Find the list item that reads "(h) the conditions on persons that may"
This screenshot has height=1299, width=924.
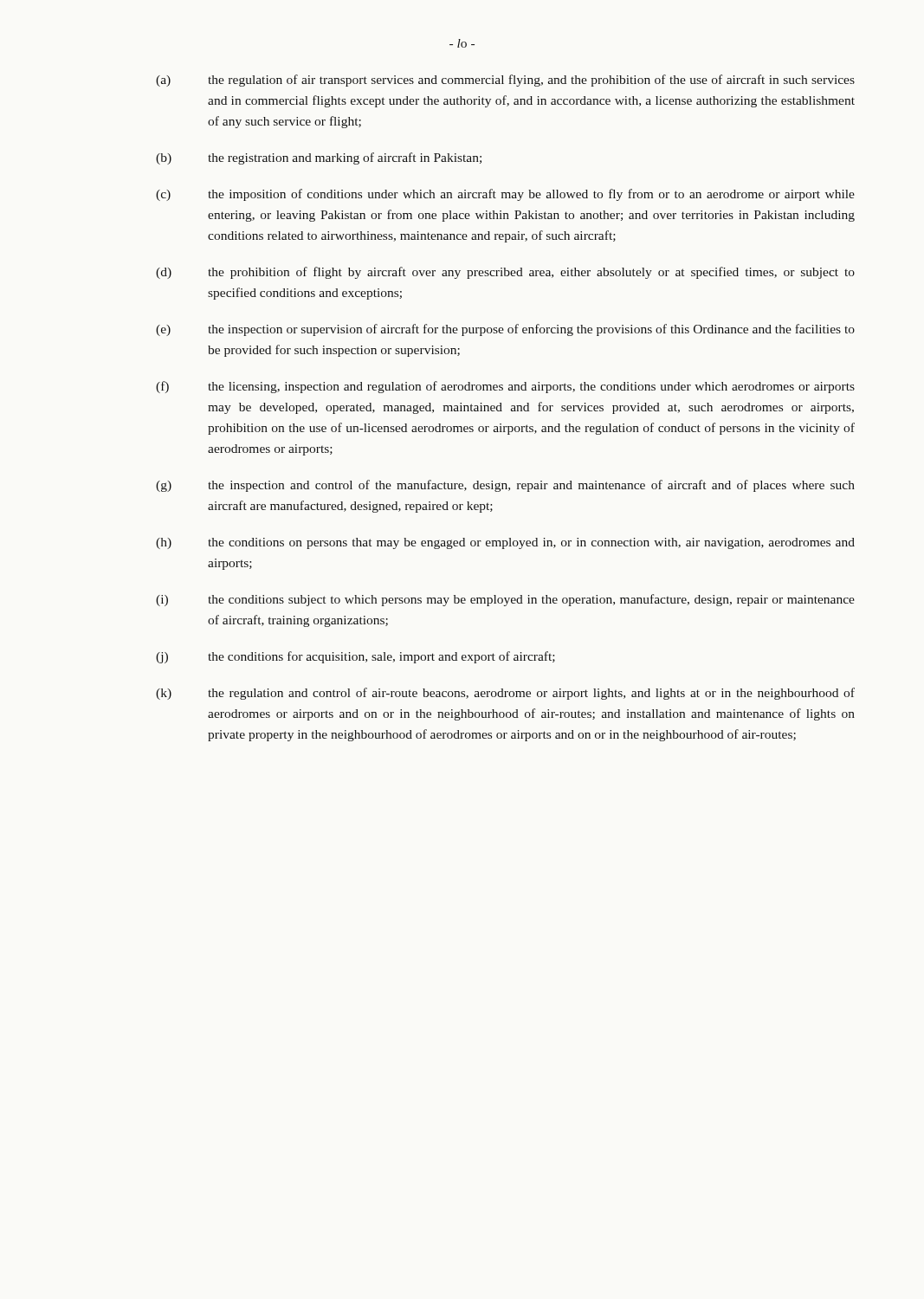(x=505, y=553)
